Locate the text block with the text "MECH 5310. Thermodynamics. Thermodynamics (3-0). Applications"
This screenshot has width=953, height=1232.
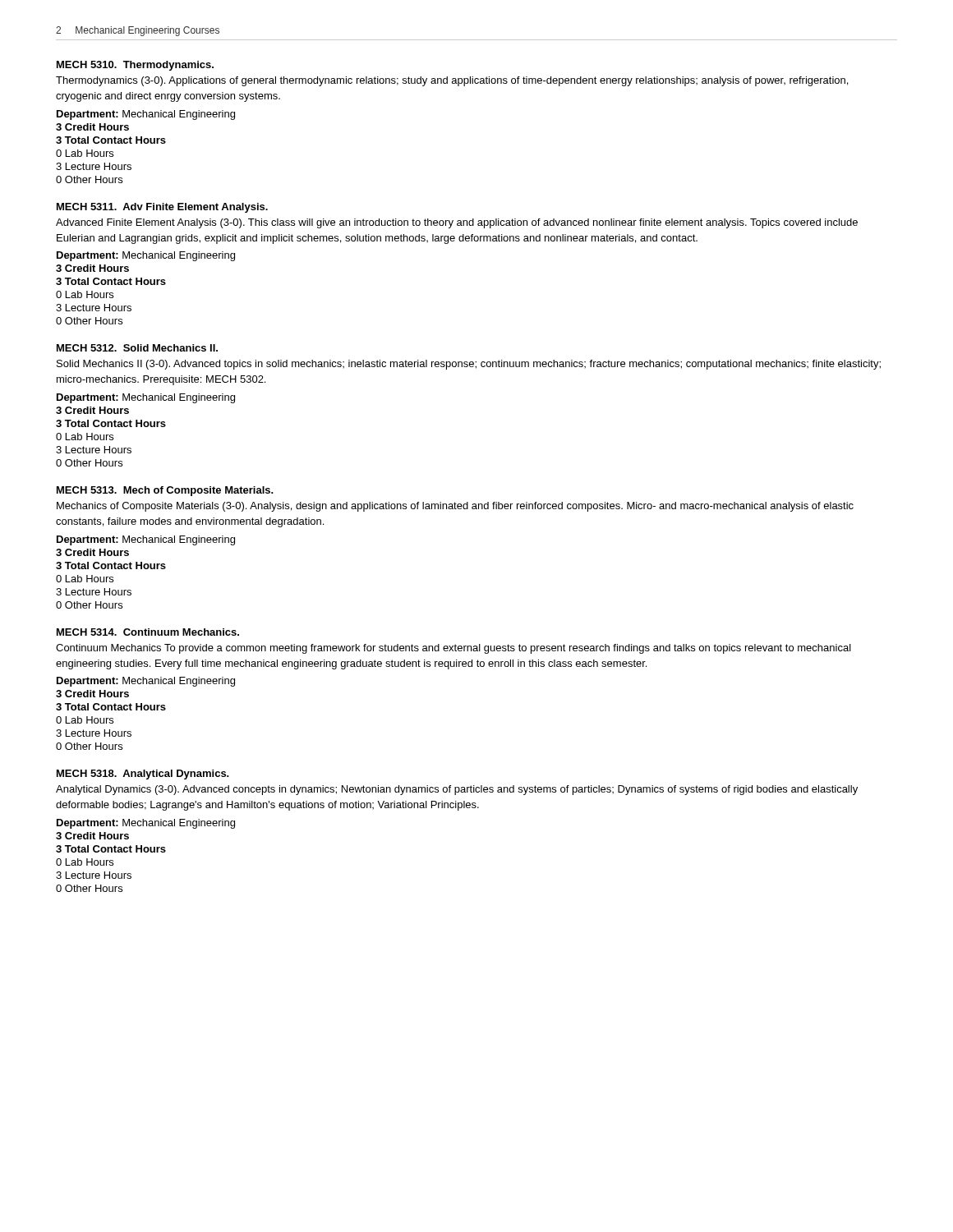[x=135, y=66]
